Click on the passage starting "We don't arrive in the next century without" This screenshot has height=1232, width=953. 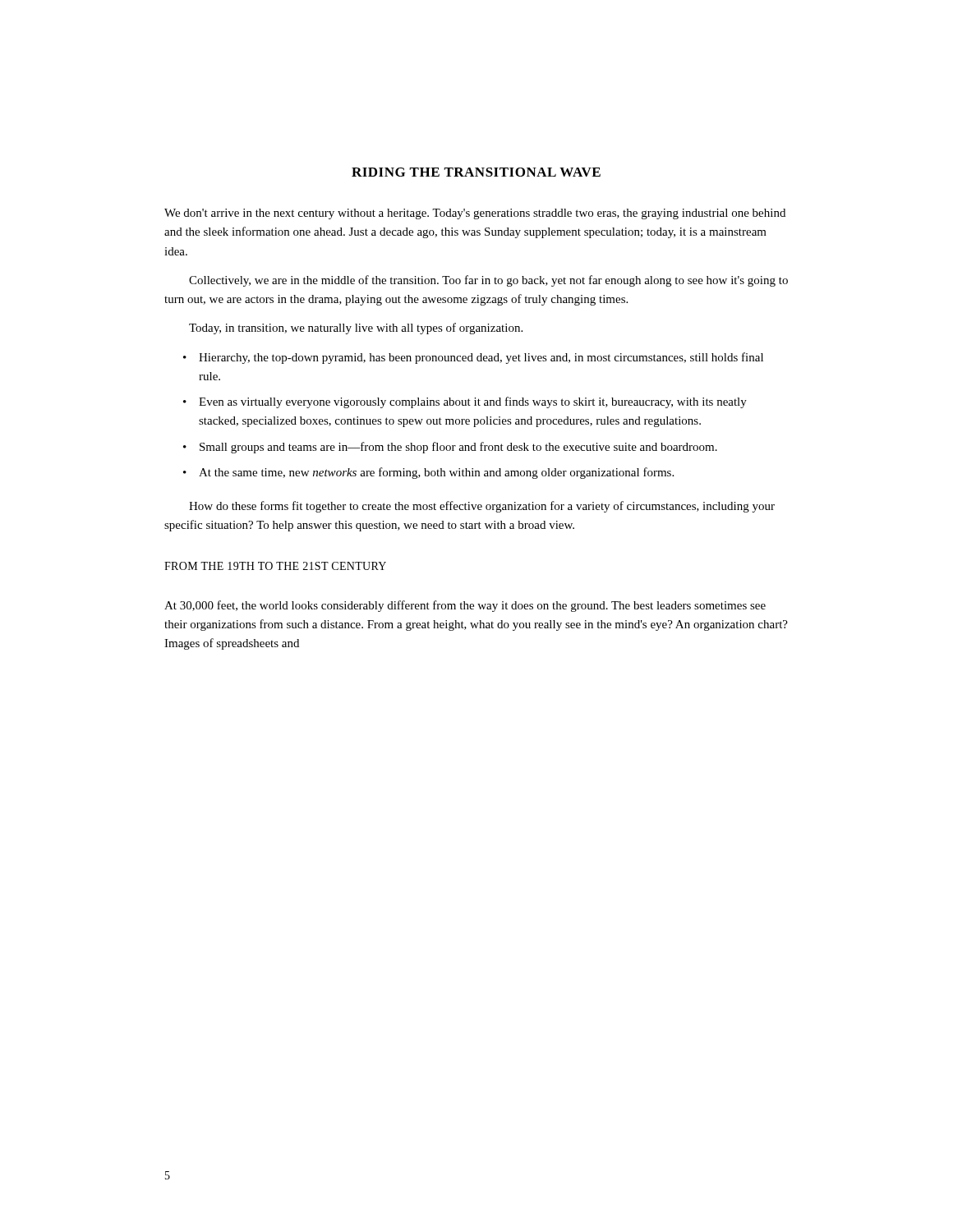pyautogui.click(x=475, y=232)
